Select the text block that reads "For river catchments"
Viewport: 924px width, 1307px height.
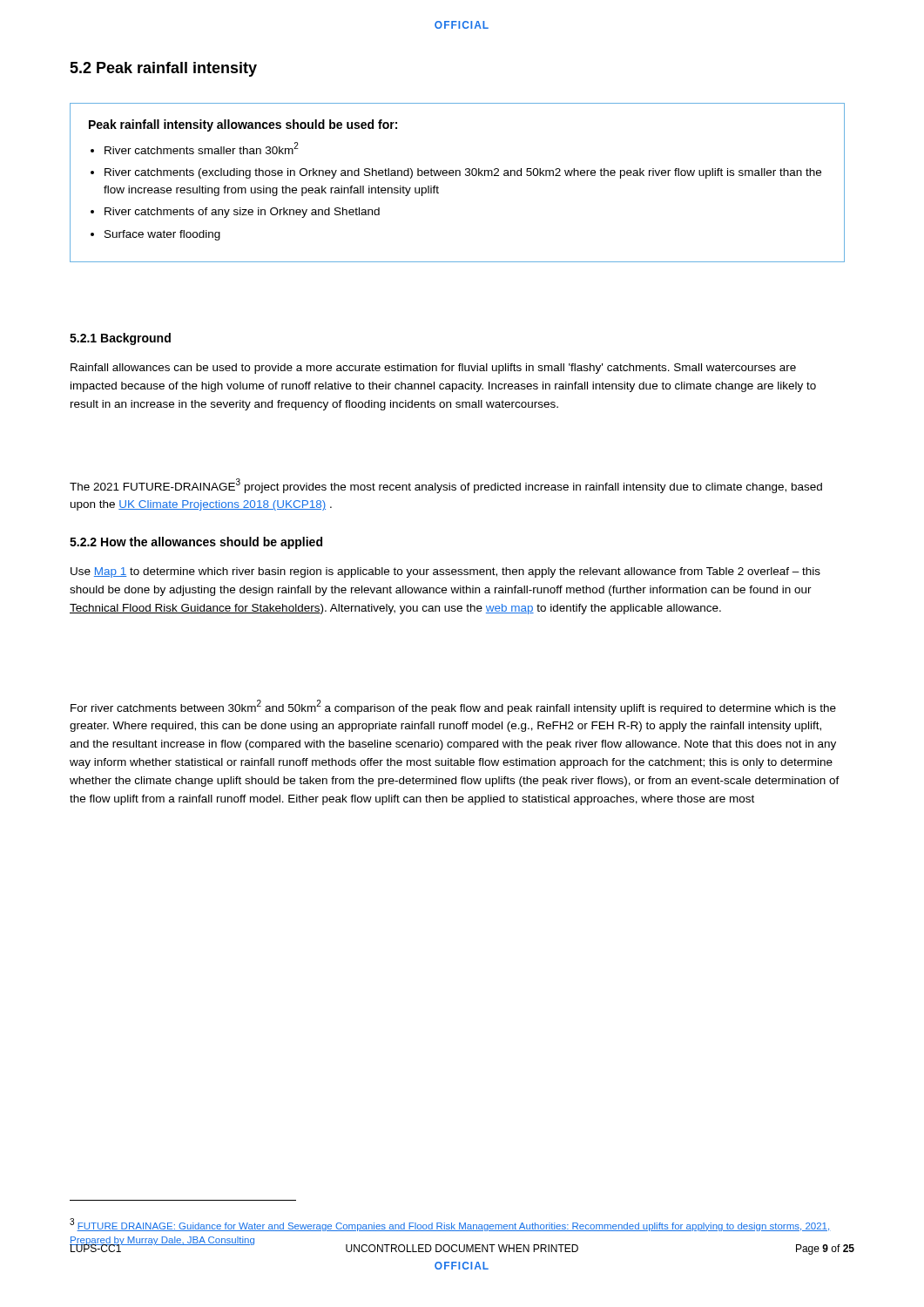pyautogui.click(x=454, y=752)
